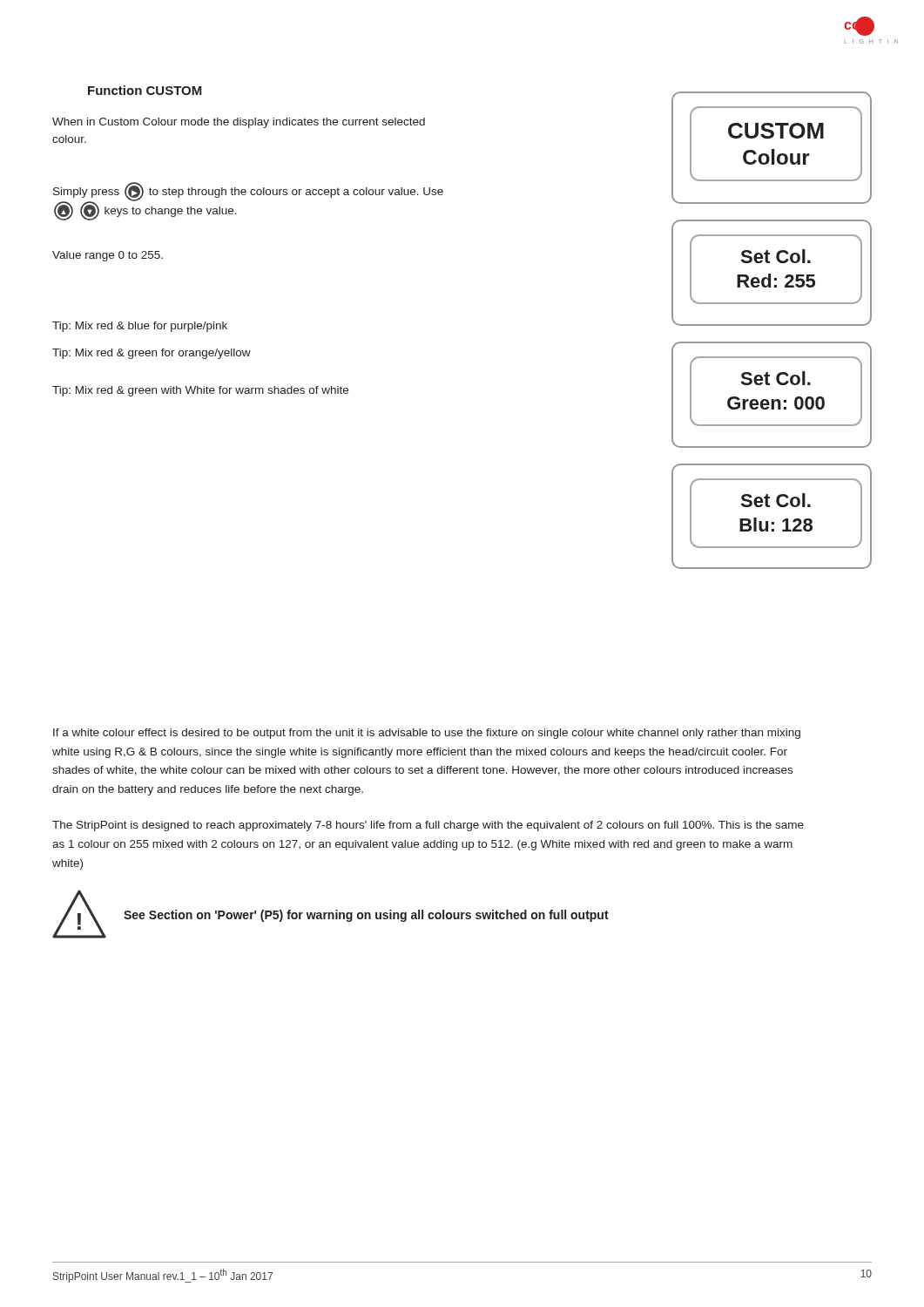Point to "Function CUSTOM"

click(145, 90)
